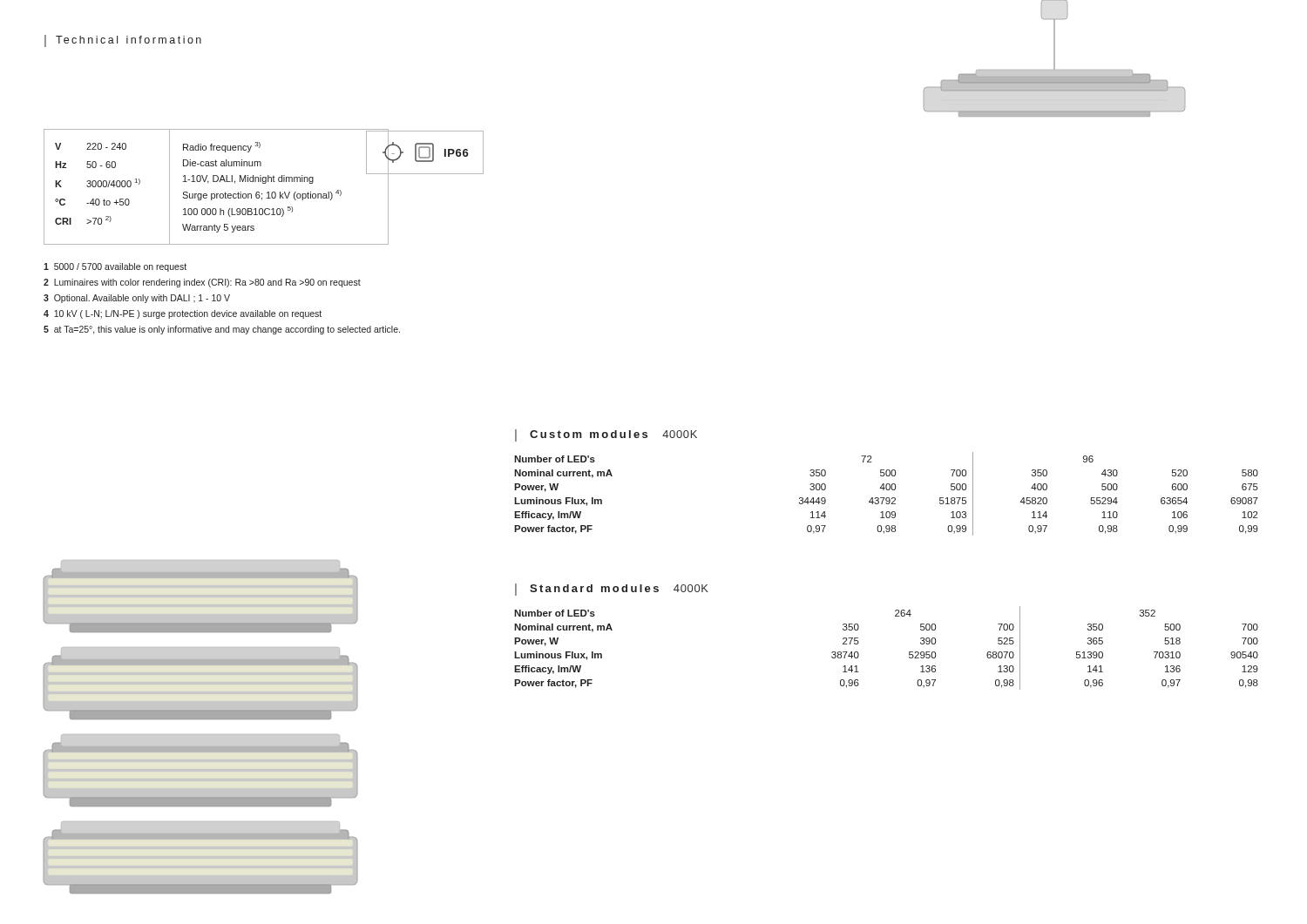Locate the text starting "4 10 kV"
Image resolution: width=1307 pixels, height=924 pixels.
coord(183,314)
